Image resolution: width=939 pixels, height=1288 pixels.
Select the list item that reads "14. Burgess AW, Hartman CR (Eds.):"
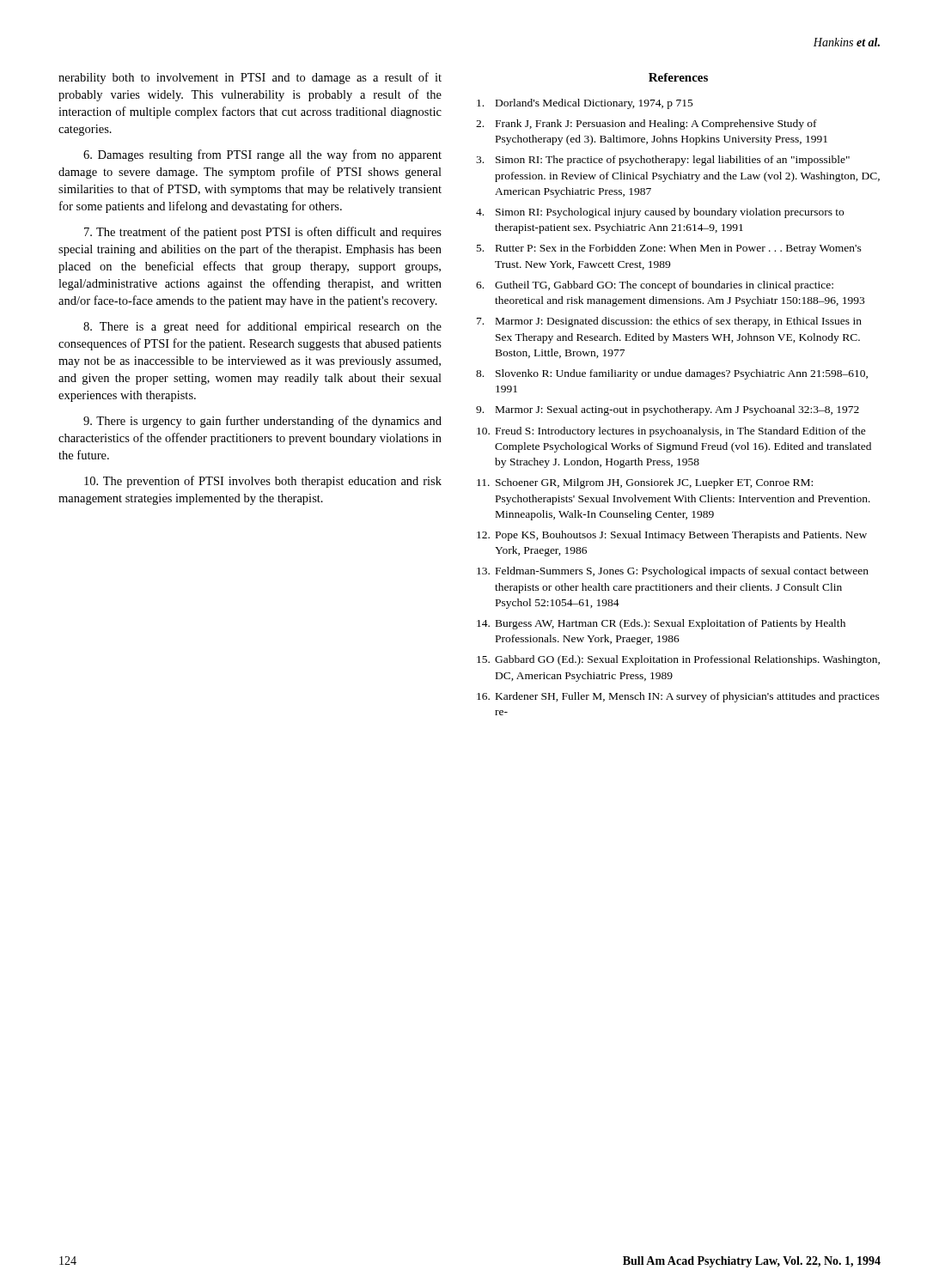678,631
